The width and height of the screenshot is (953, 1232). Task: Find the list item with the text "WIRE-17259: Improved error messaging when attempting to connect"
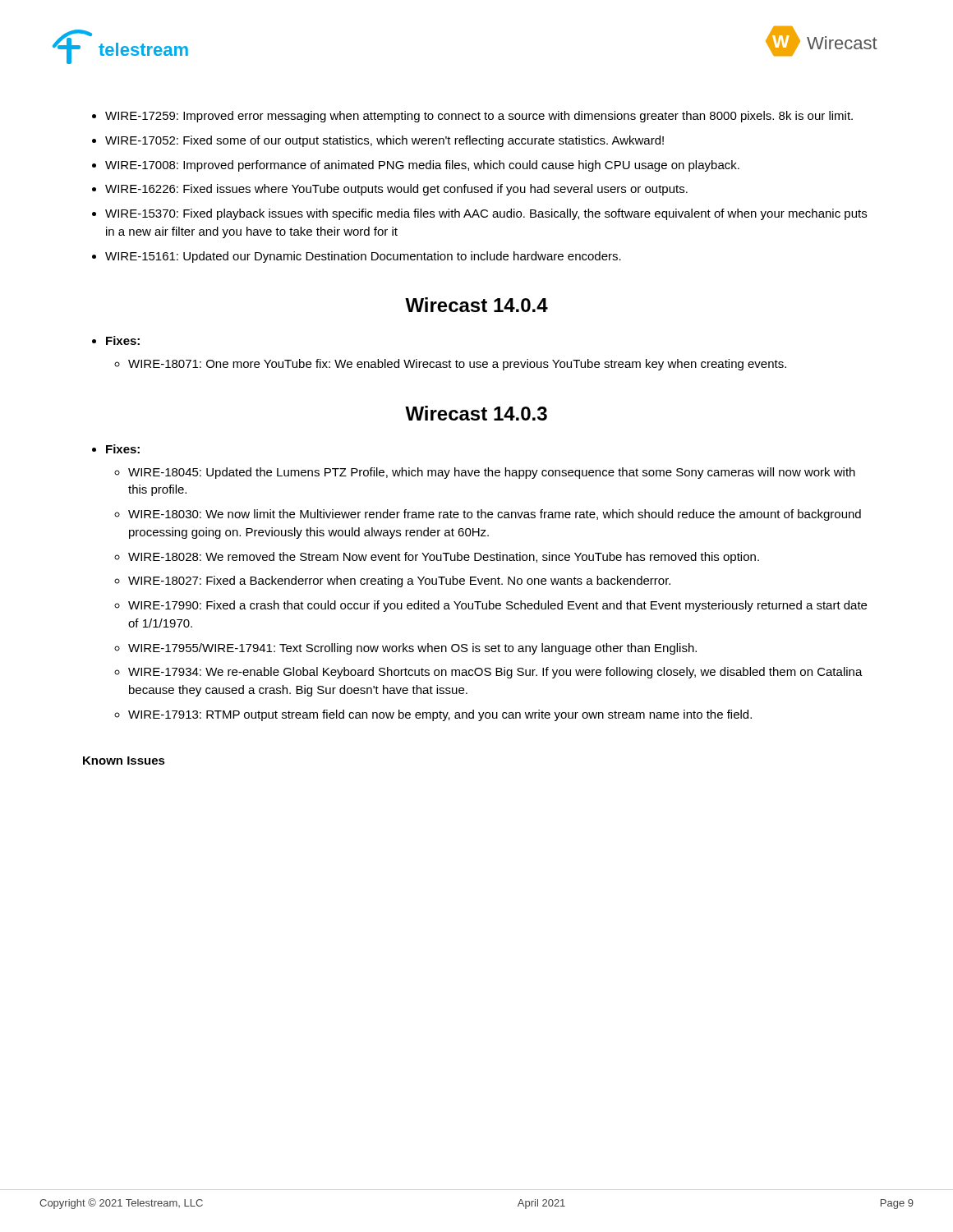[x=488, y=116]
